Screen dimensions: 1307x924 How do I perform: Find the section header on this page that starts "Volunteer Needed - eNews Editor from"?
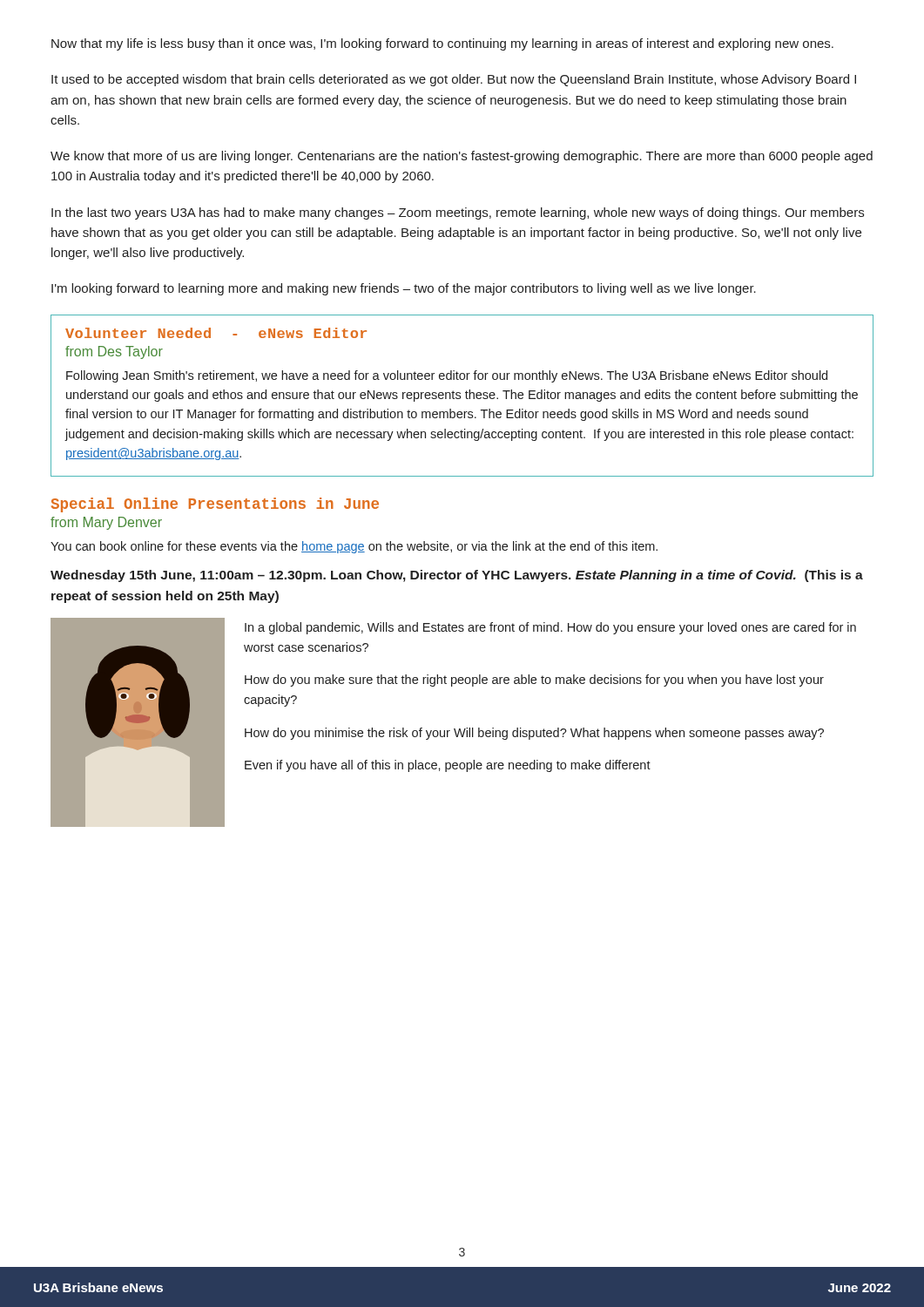coord(462,394)
